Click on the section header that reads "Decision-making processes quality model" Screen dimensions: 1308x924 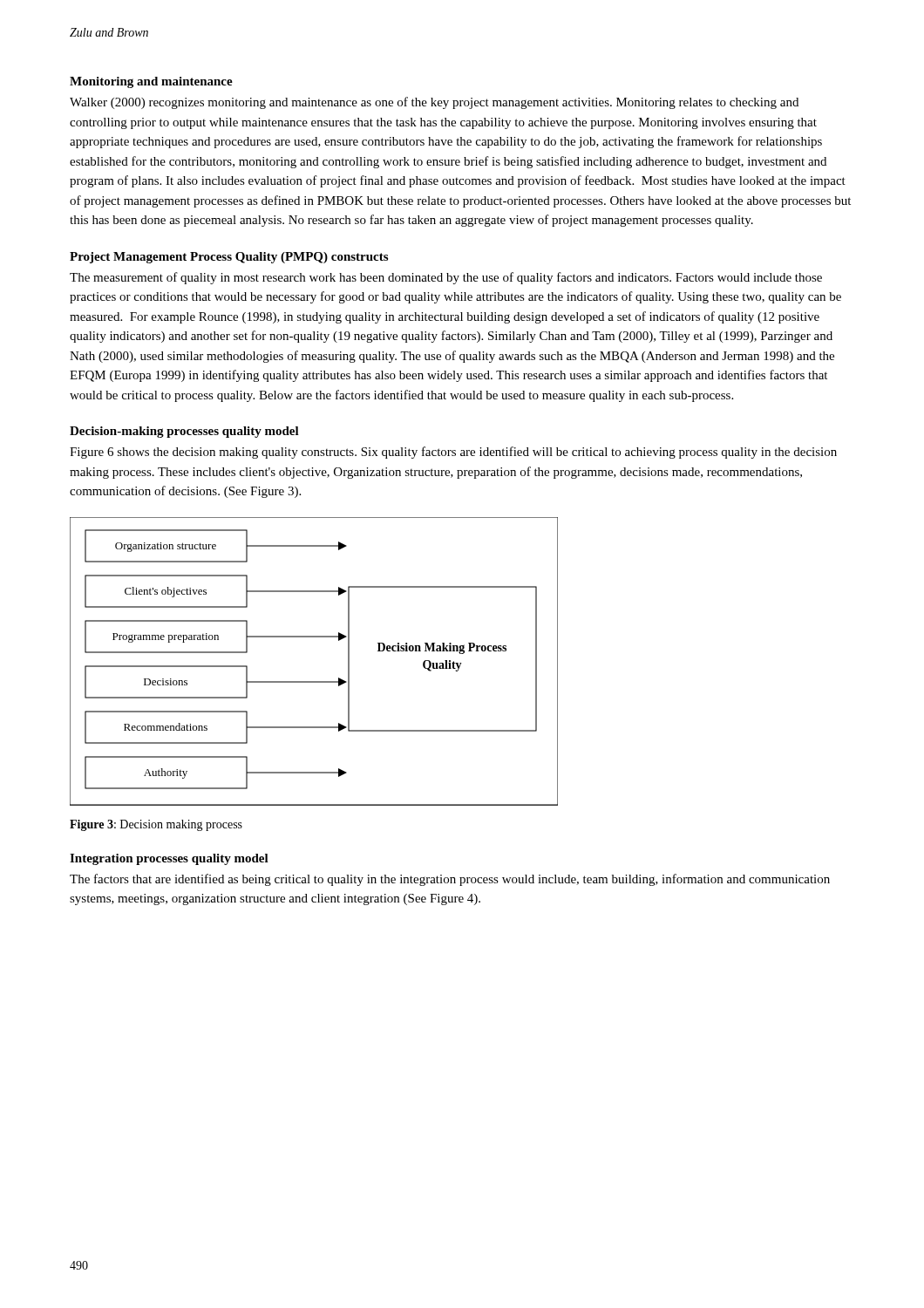[184, 431]
